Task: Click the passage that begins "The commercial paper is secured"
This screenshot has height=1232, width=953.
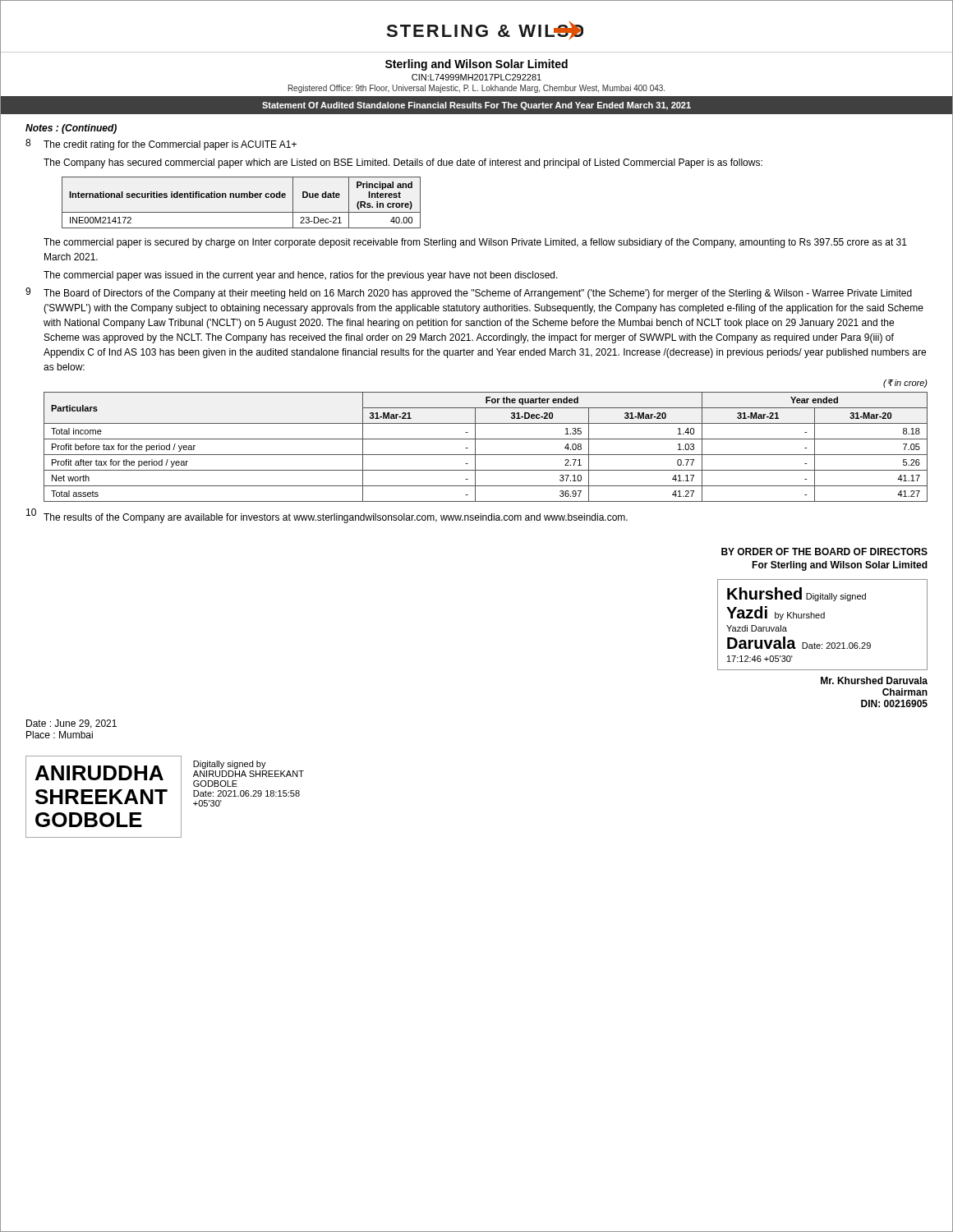Action: tap(475, 250)
